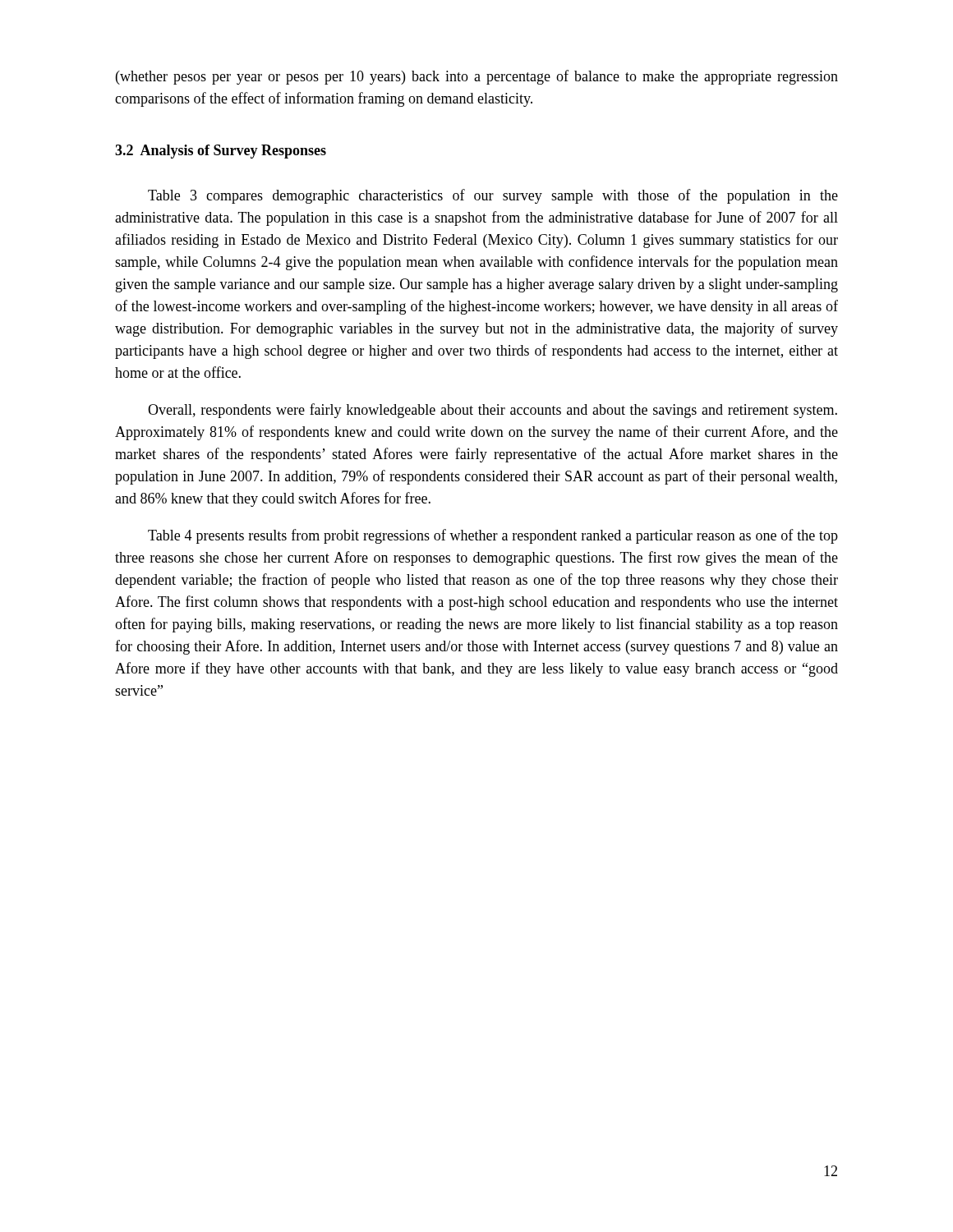Point to the block beginning "Table 4 presents results from"
953x1232 pixels.
coord(476,613)
